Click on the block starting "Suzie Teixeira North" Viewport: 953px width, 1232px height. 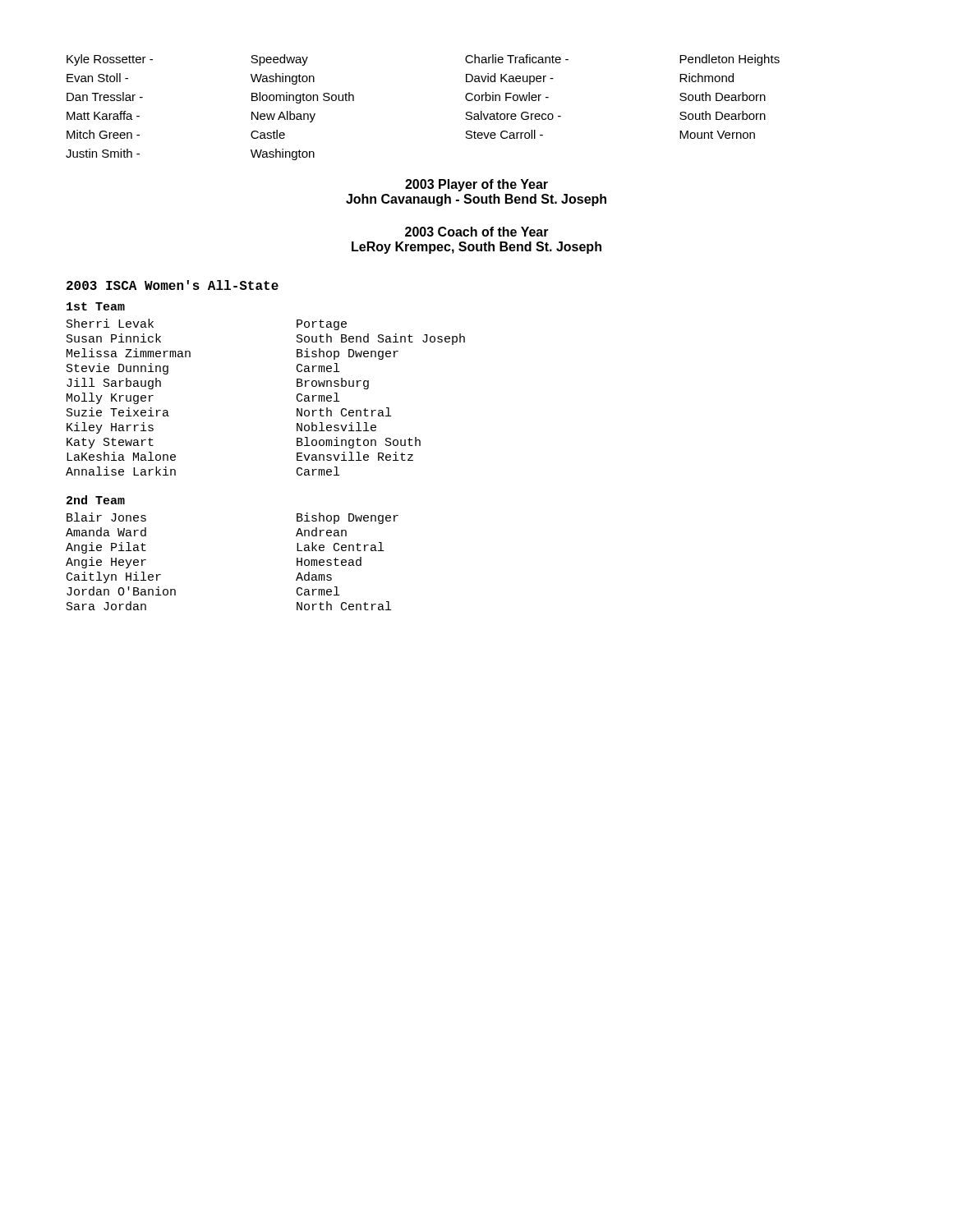tap(121, 413)
